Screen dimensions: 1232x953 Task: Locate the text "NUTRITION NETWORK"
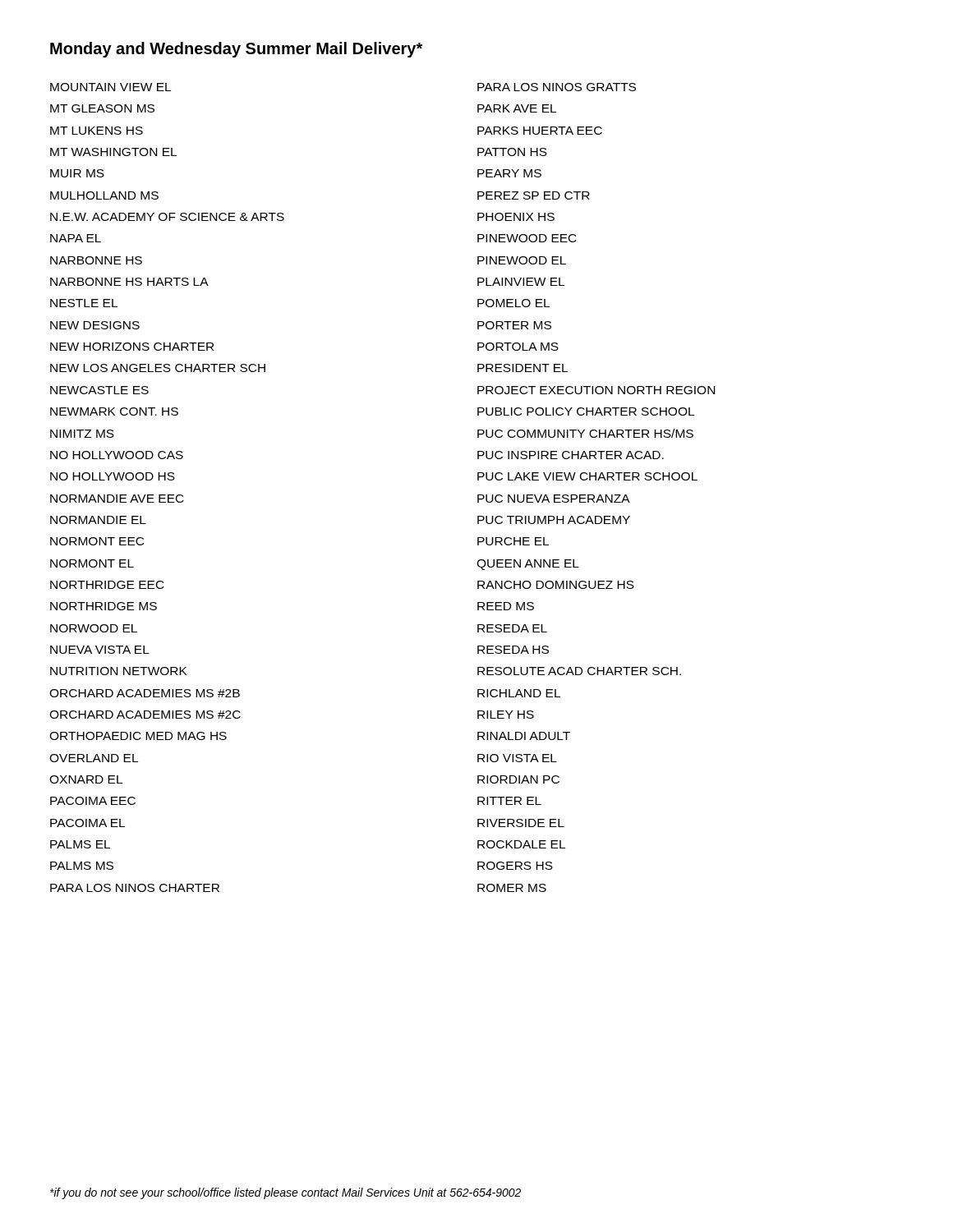pyautogui.click(x=118, y=671)
